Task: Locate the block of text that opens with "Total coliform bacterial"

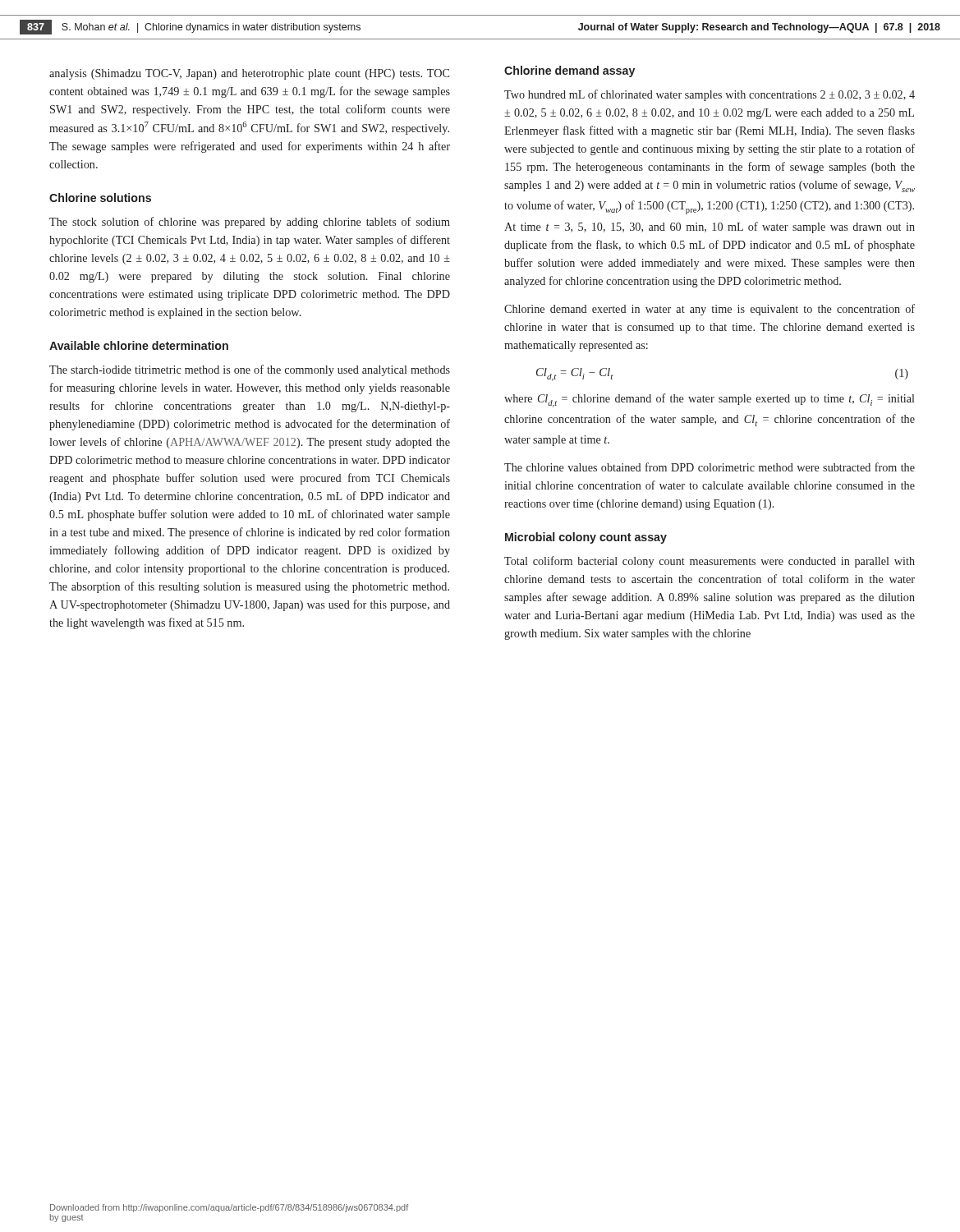Action: [710, 597]
